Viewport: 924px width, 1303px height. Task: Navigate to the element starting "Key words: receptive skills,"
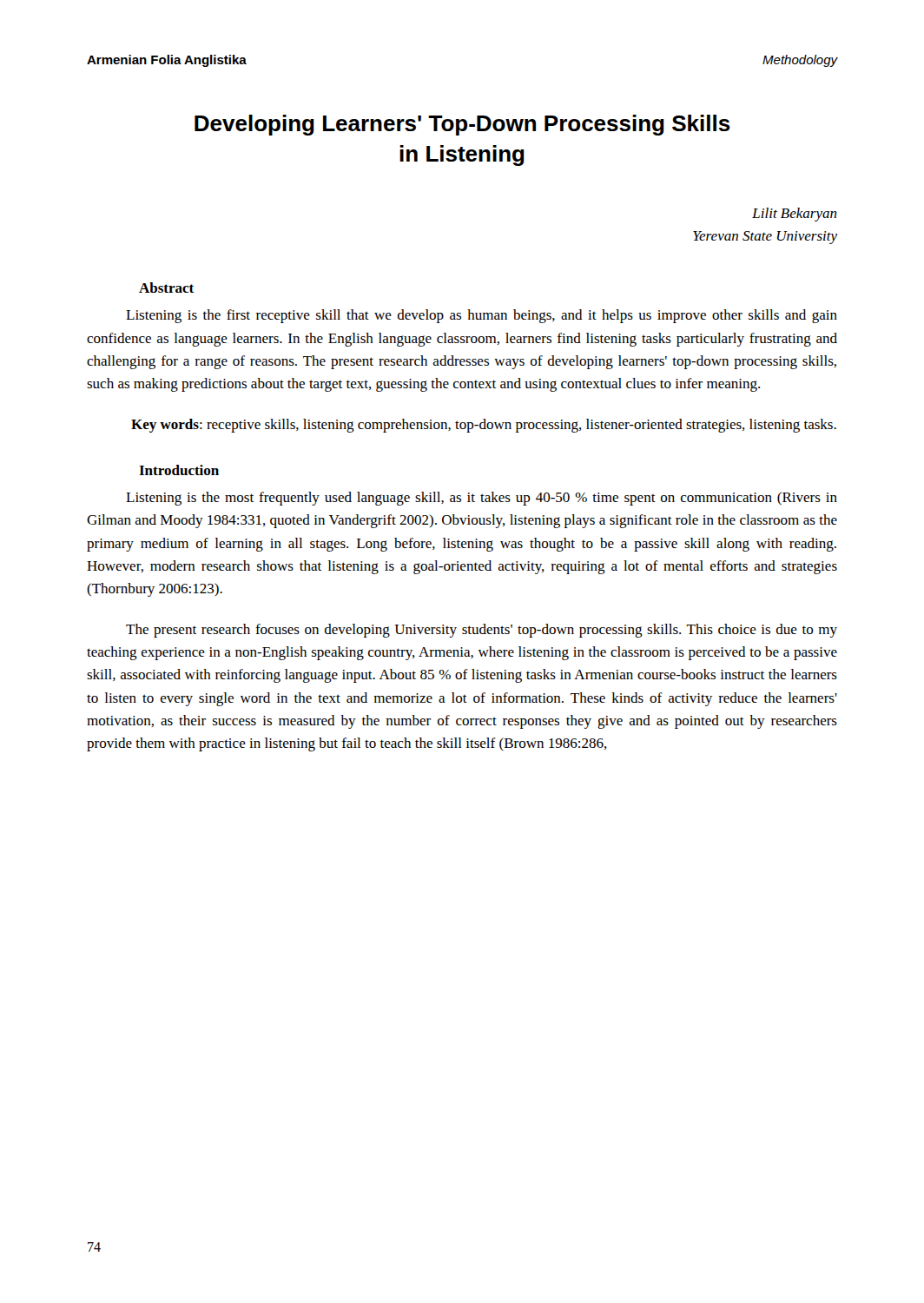coord(462,424)
